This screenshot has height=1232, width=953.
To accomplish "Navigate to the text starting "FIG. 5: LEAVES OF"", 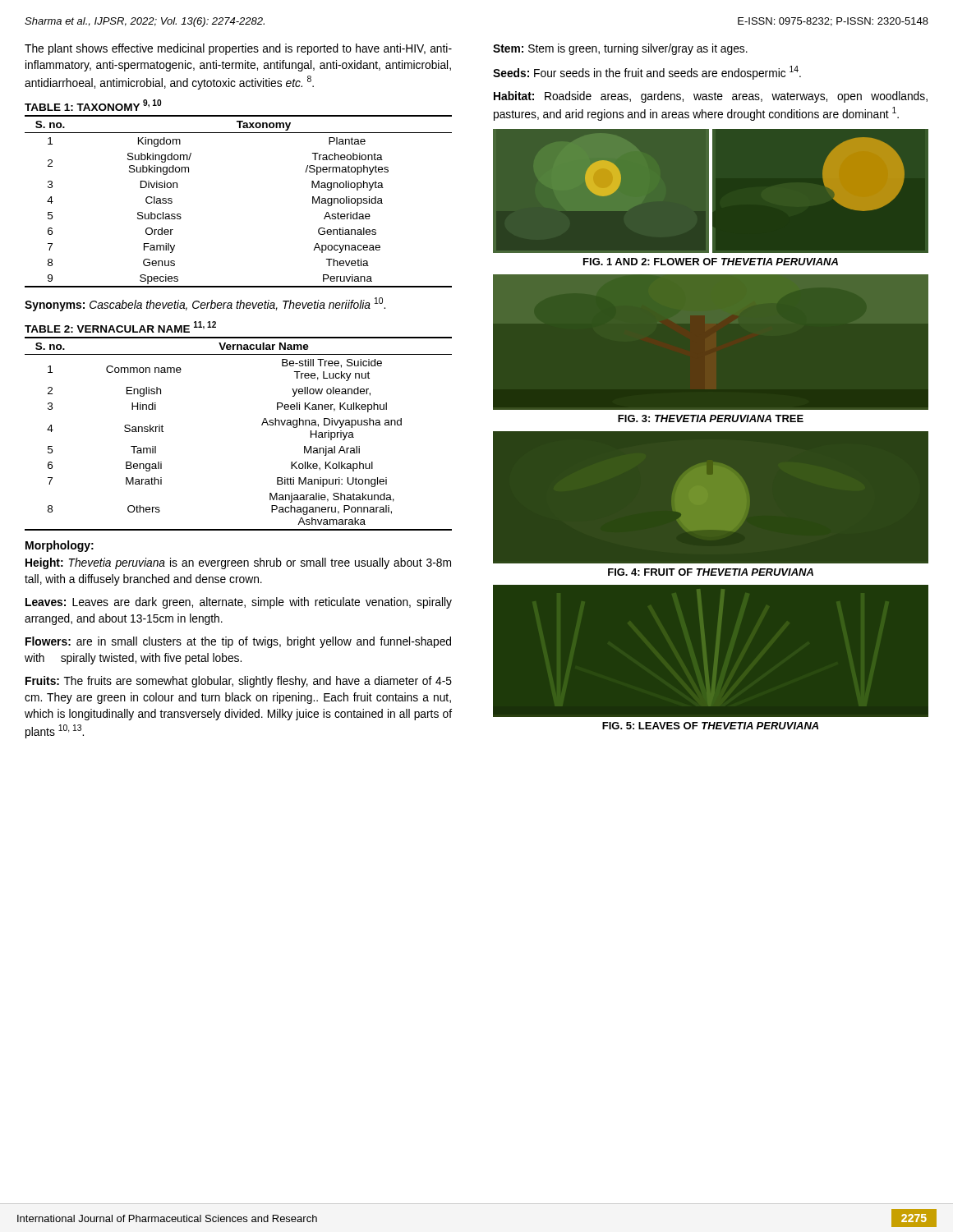I will [711, 726].
